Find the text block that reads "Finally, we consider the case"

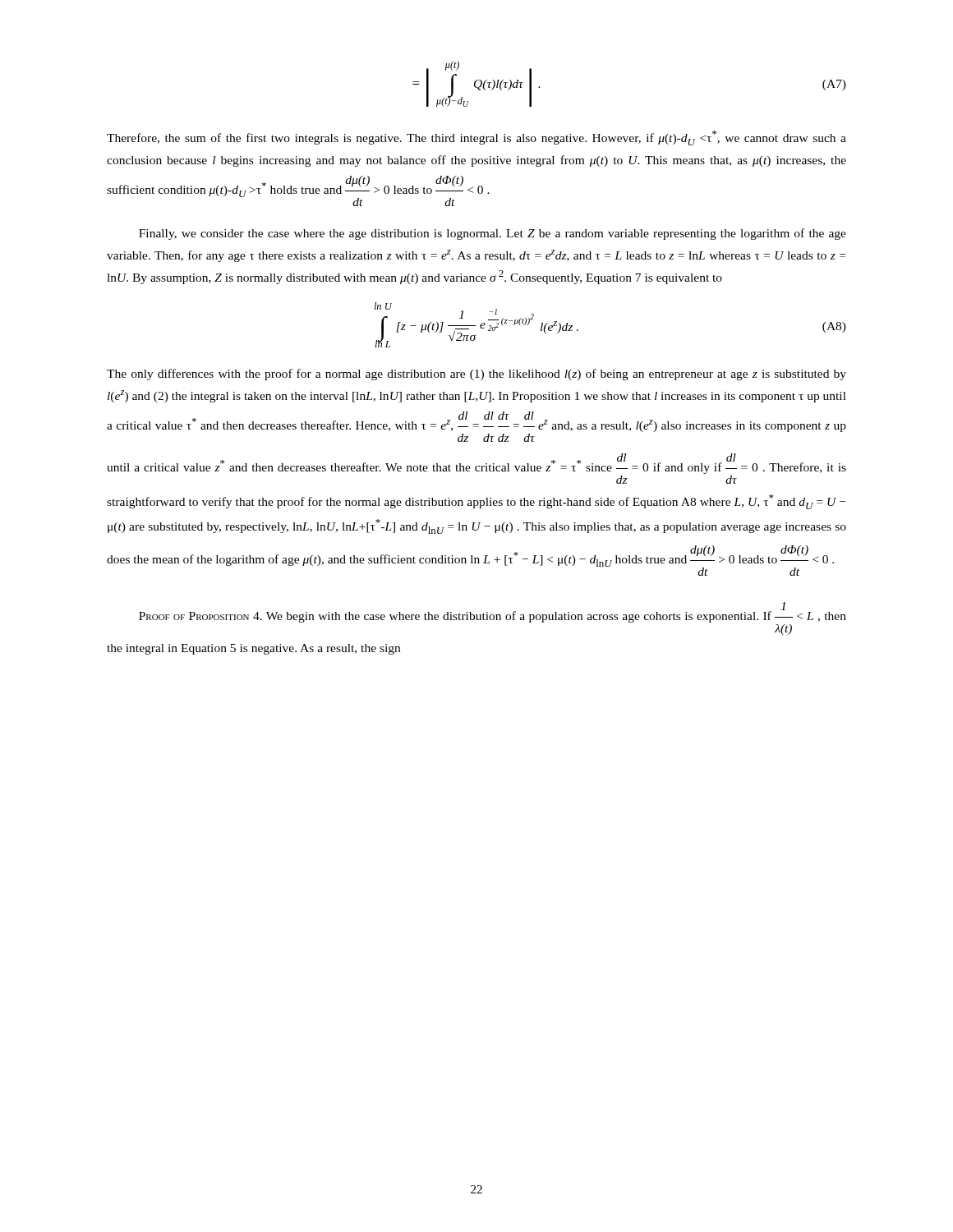pyautogui.click(x=476, y=255)
